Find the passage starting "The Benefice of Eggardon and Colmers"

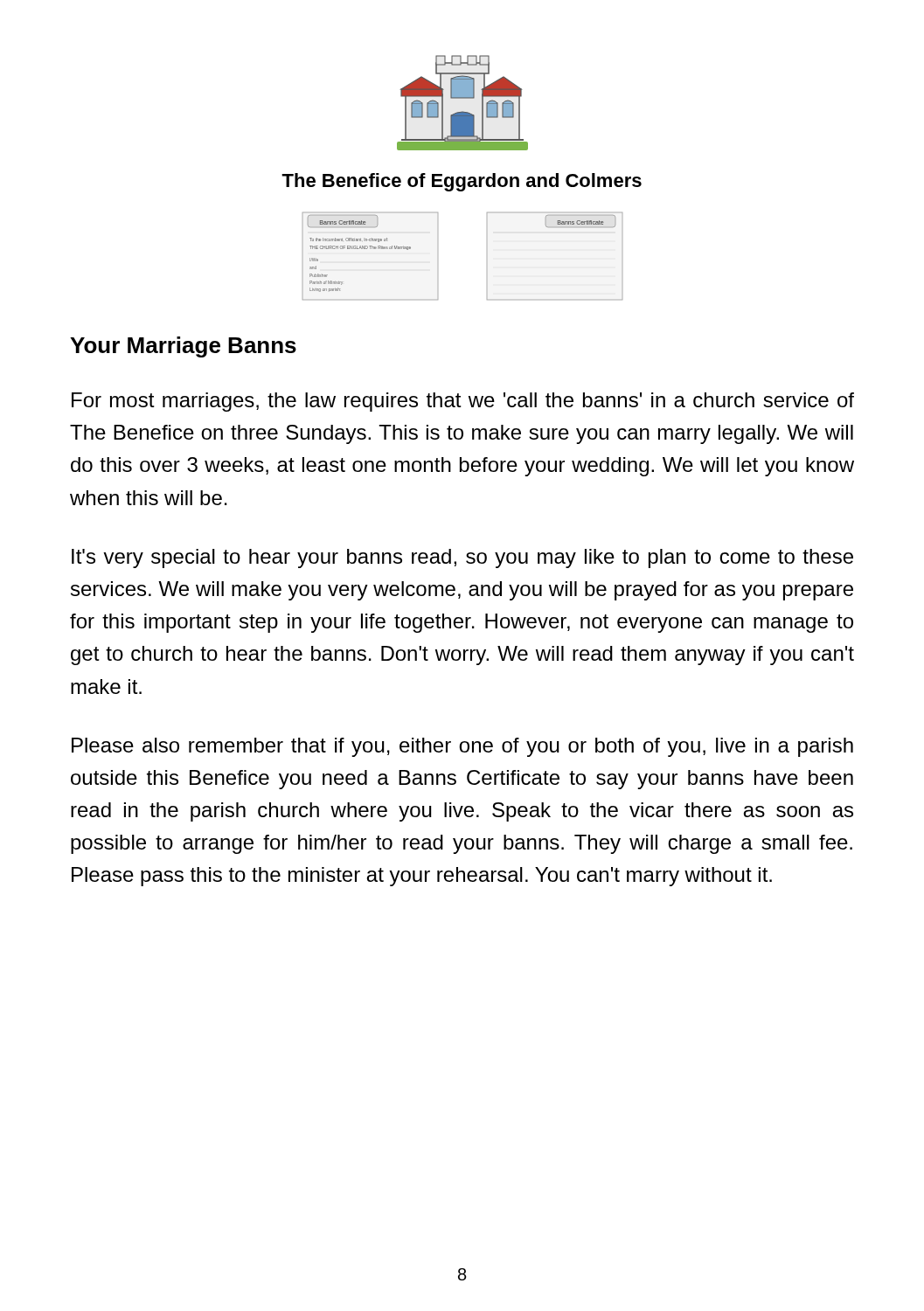point(462,180)
